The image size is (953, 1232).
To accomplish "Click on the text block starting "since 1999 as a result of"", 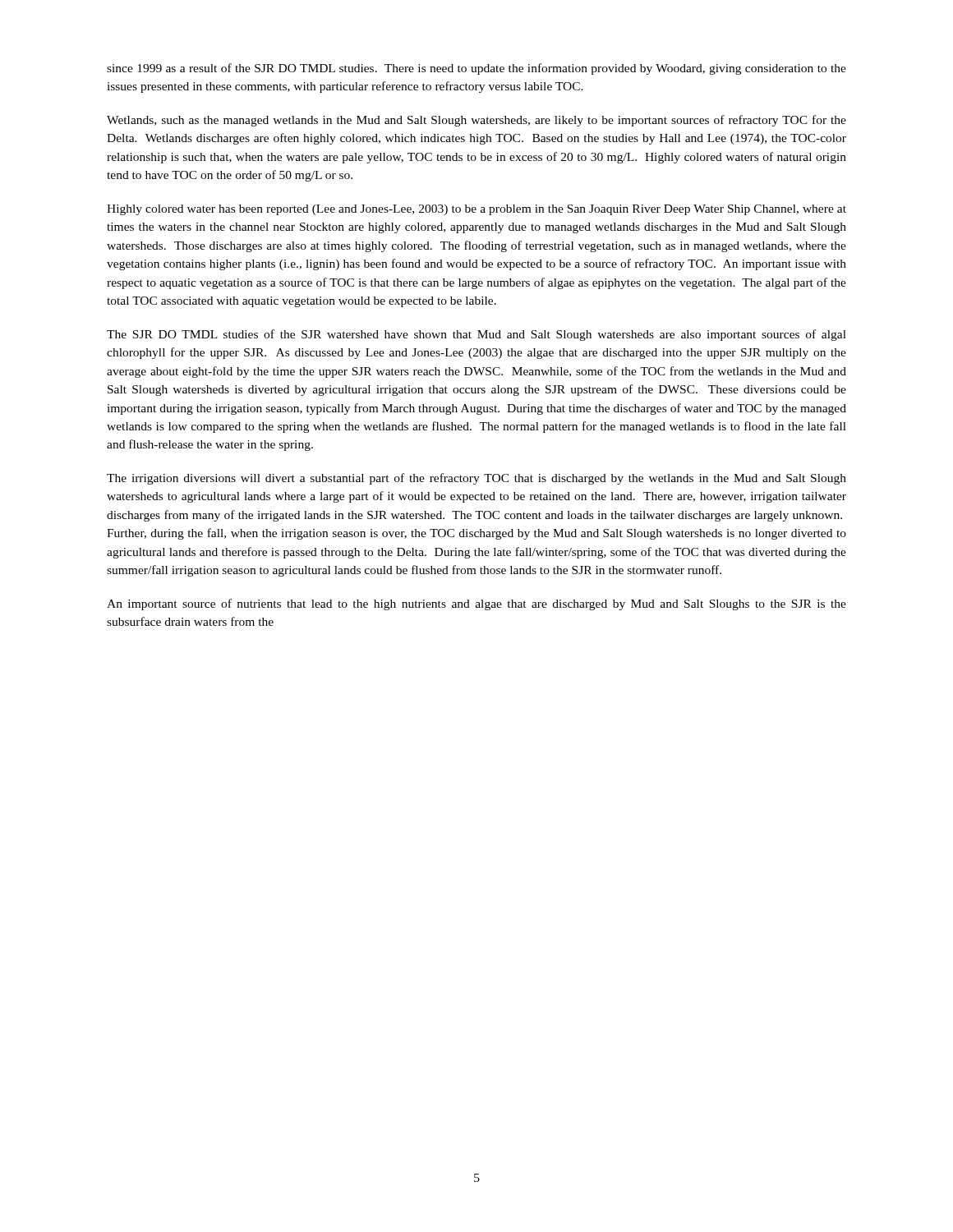I will 476,77.
